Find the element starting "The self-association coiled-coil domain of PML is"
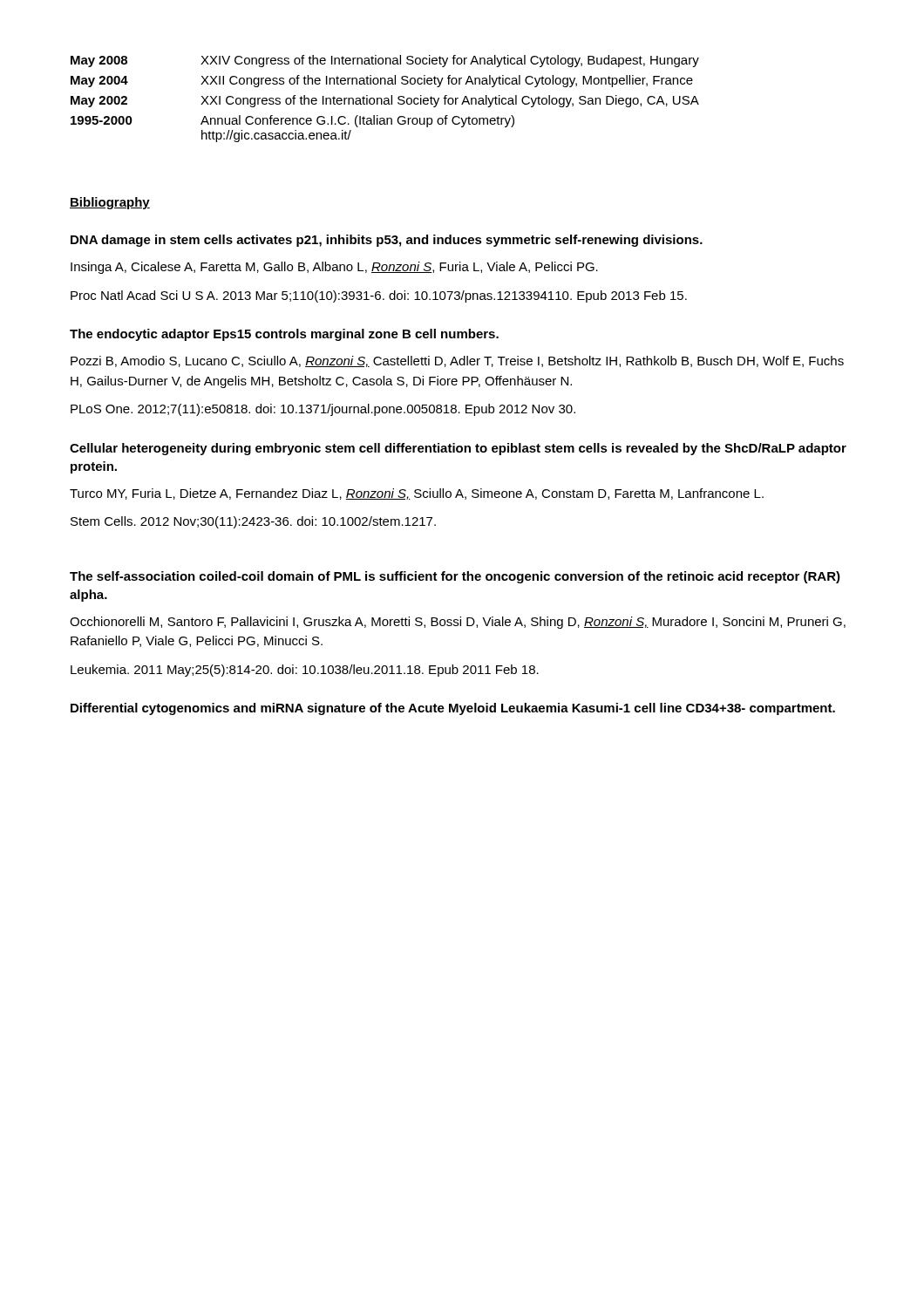The image size is (924, 1308). (455, 585)
